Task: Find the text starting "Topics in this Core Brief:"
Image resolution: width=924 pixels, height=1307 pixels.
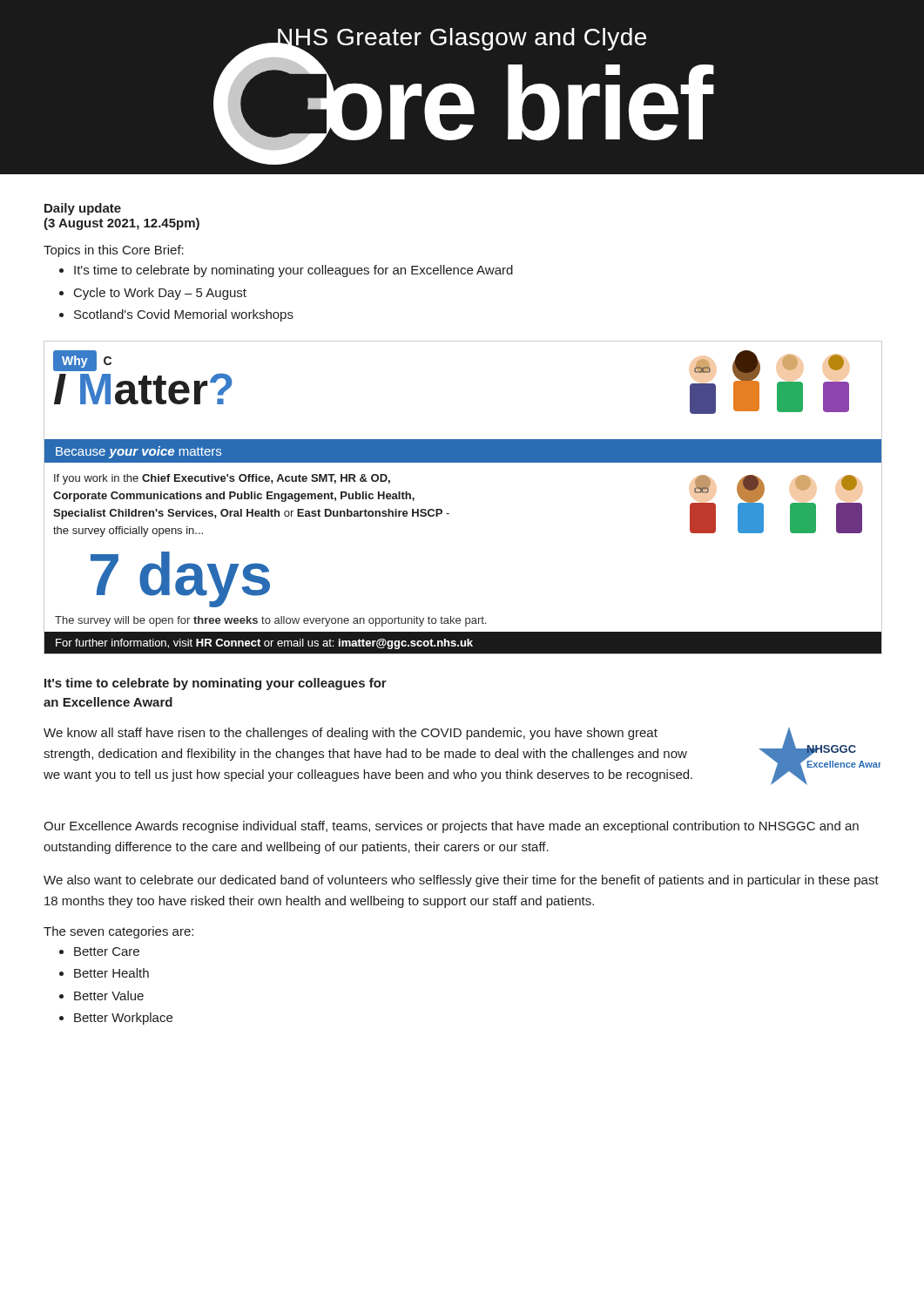Action: point(114,250)
